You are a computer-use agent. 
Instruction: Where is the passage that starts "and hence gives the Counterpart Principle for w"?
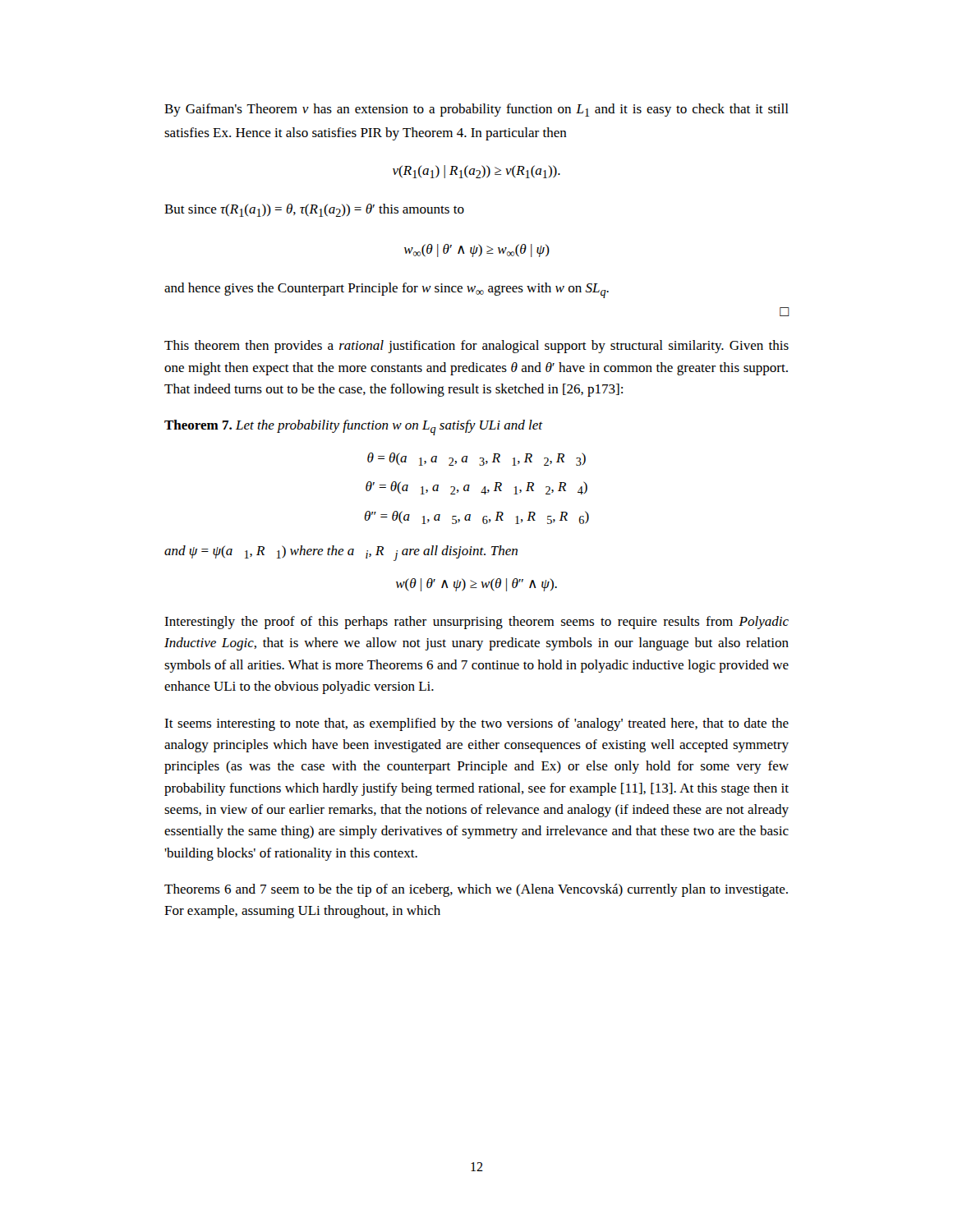click(x=387, y=289)
